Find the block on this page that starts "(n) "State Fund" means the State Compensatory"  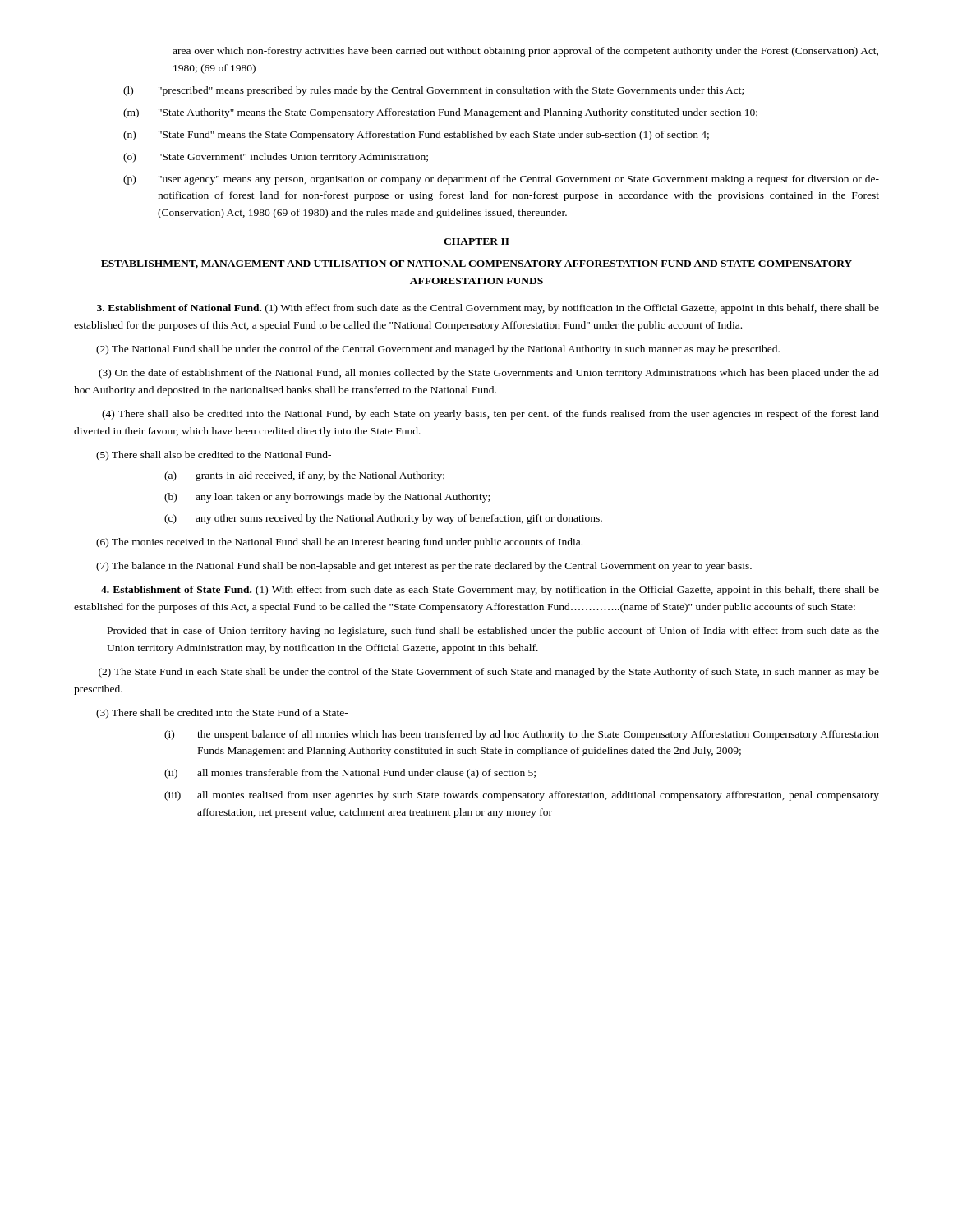pos(416,135)
